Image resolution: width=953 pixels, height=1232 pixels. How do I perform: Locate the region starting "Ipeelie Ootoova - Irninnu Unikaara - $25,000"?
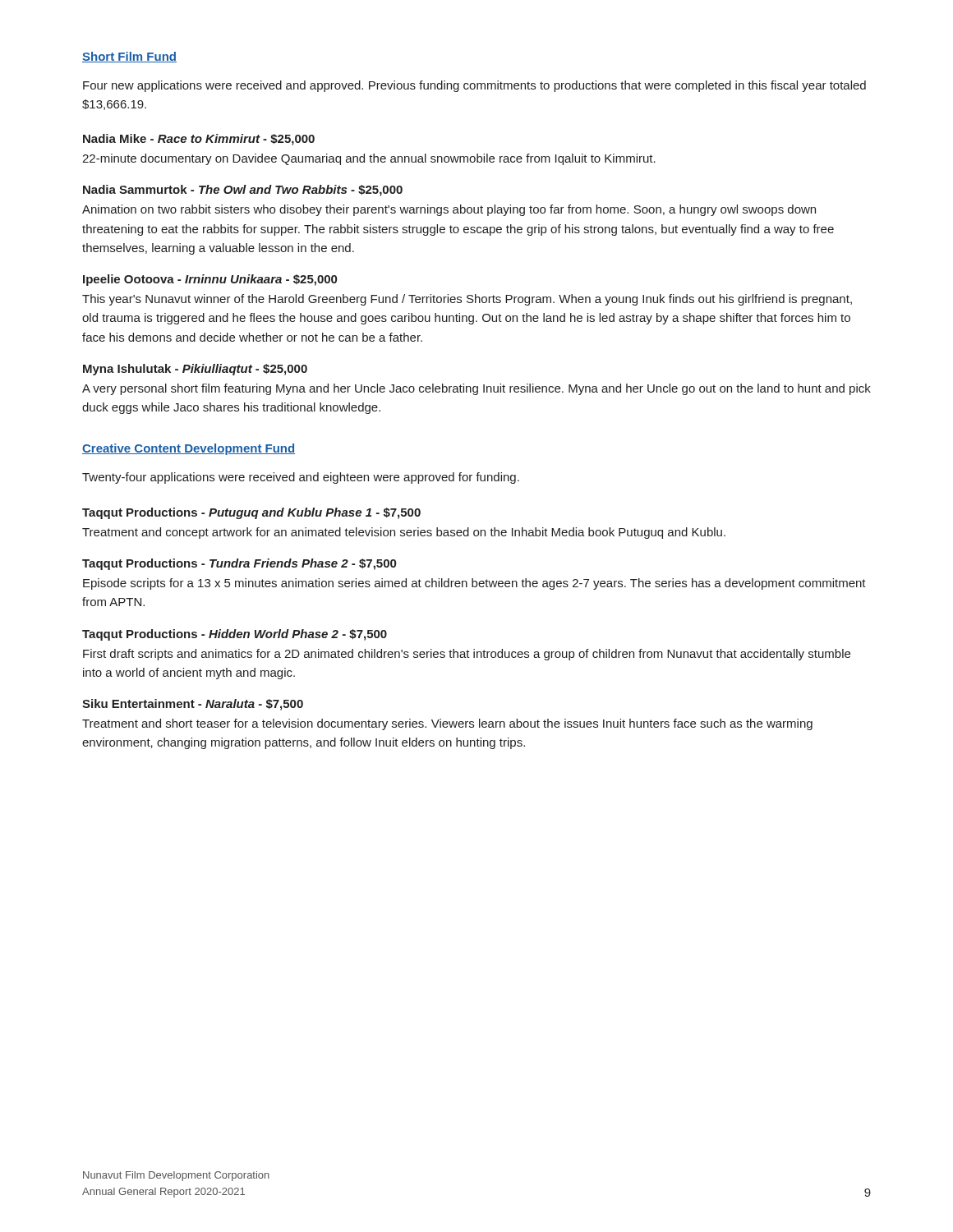(x=476, y=309)
